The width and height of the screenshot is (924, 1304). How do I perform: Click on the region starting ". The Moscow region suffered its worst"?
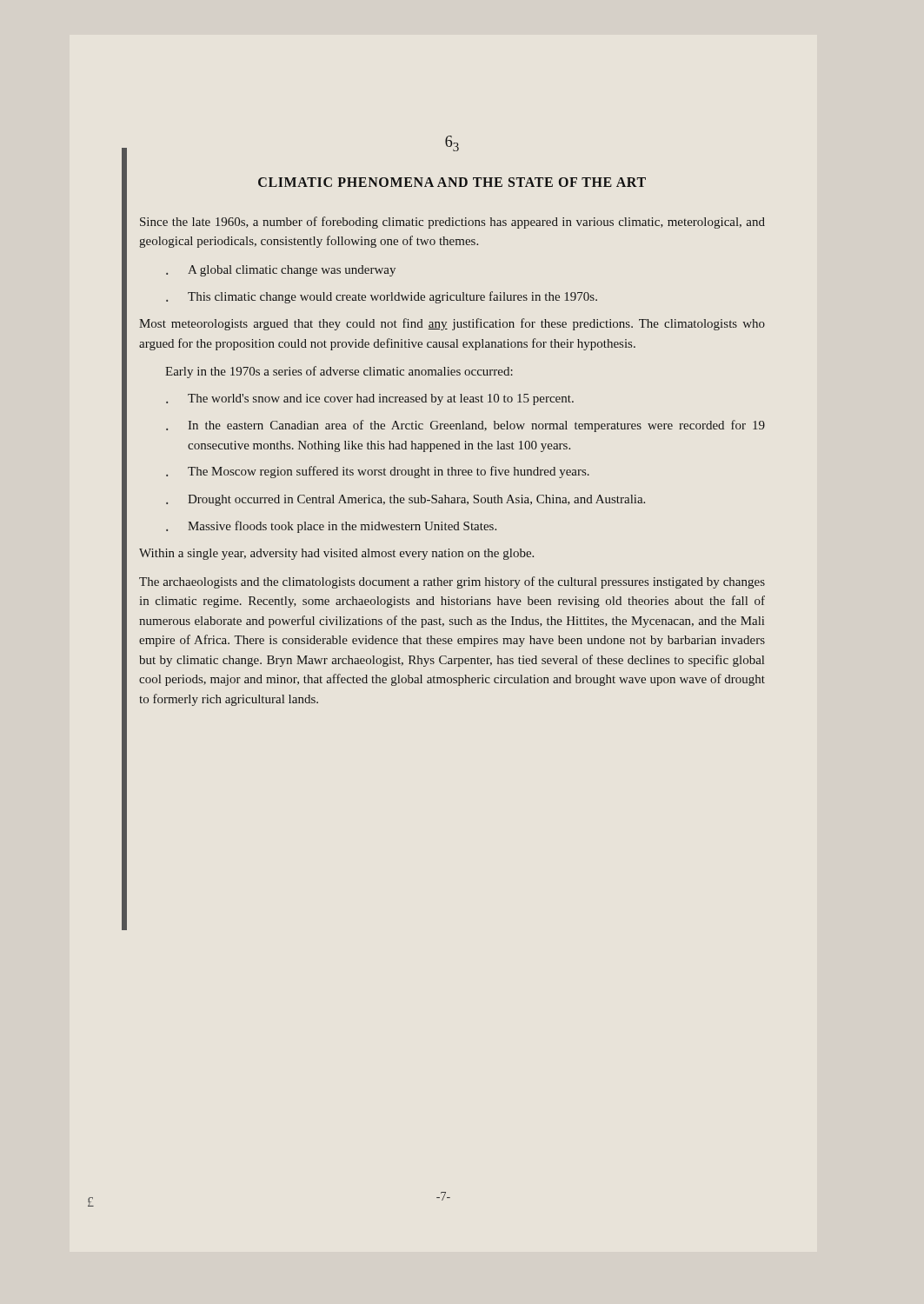[x=377, y=472]
